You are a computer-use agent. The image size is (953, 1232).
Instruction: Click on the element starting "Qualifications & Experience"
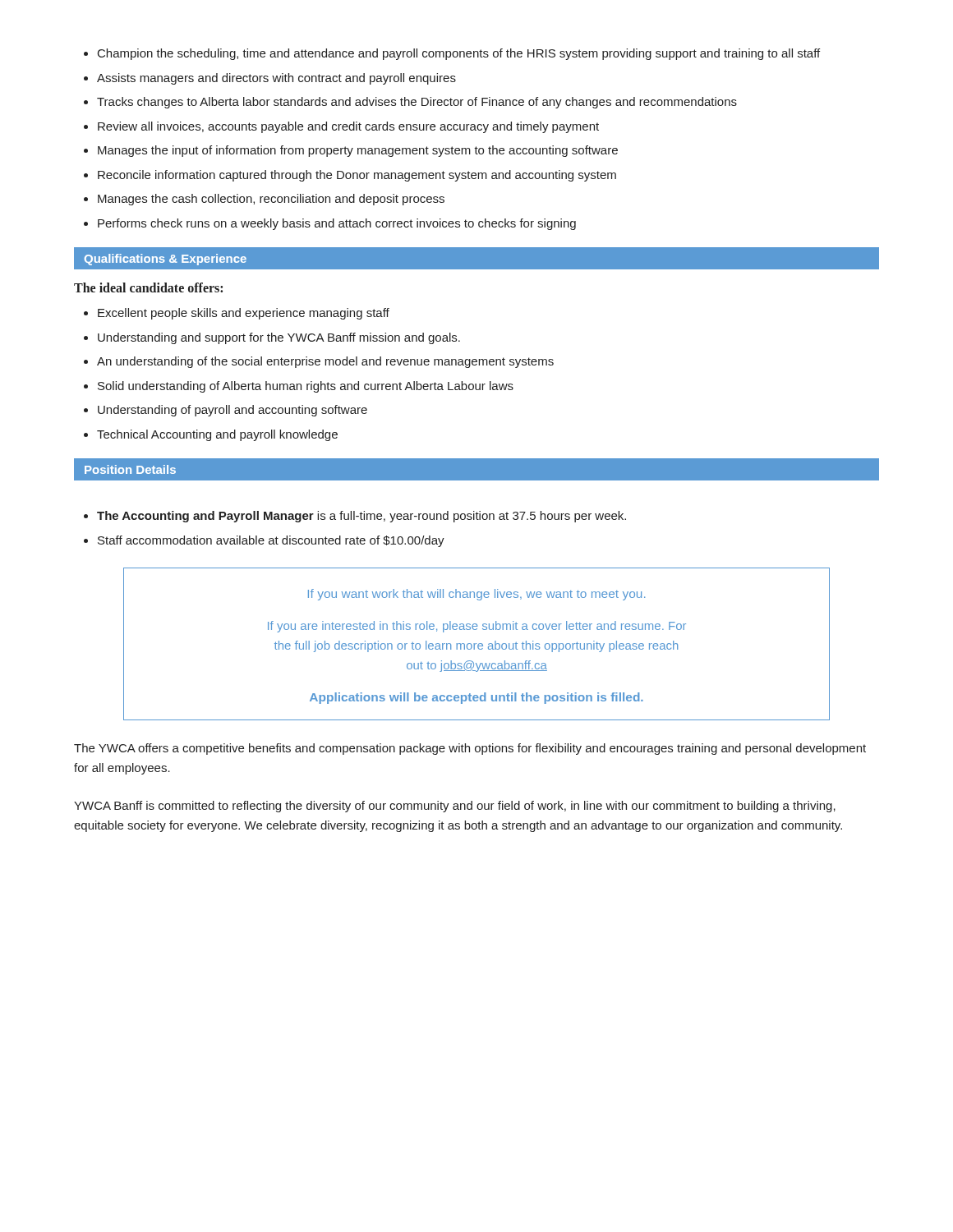click(476, 258)
